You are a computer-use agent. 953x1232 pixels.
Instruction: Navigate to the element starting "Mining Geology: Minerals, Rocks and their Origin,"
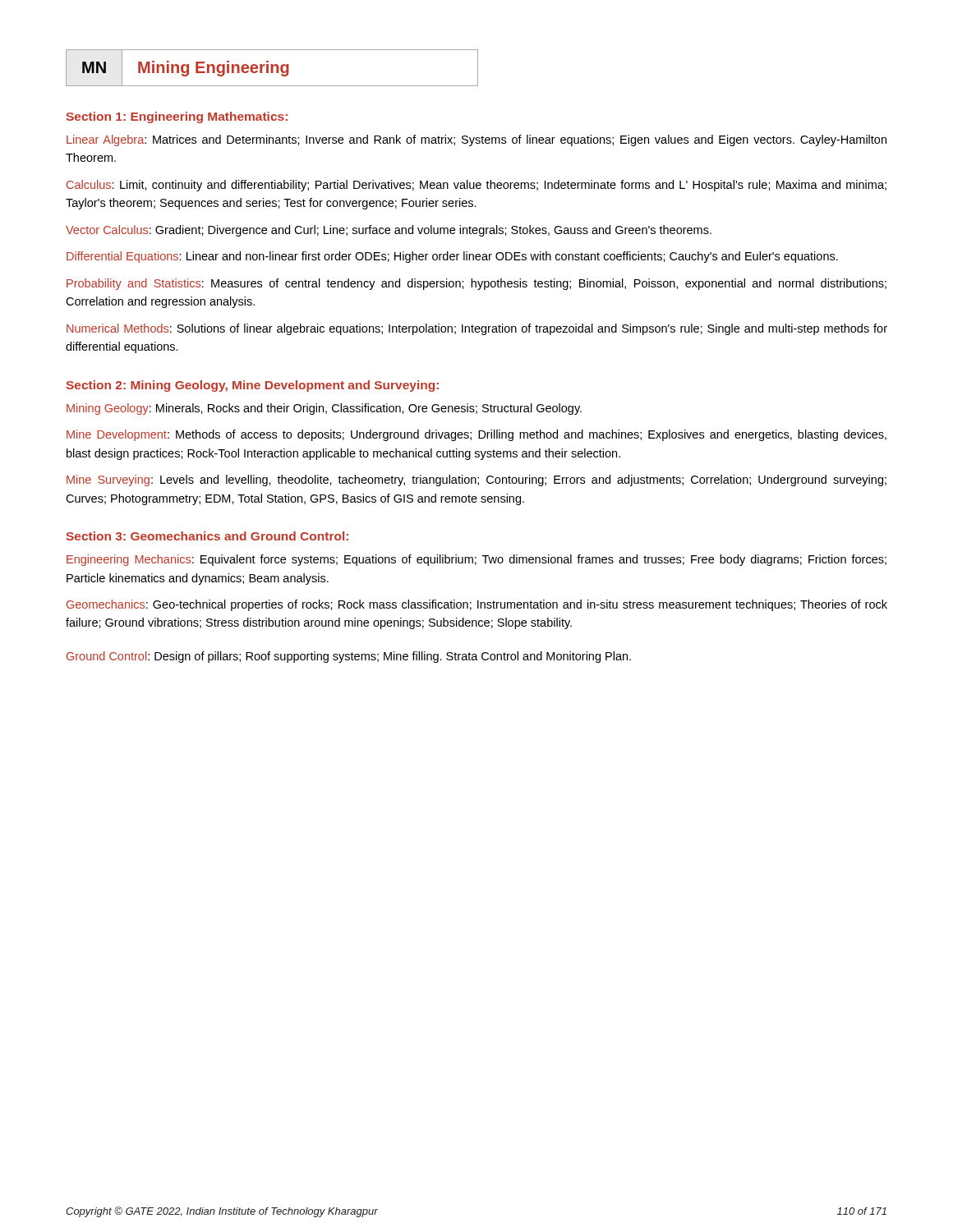click(x=324, y=408)
